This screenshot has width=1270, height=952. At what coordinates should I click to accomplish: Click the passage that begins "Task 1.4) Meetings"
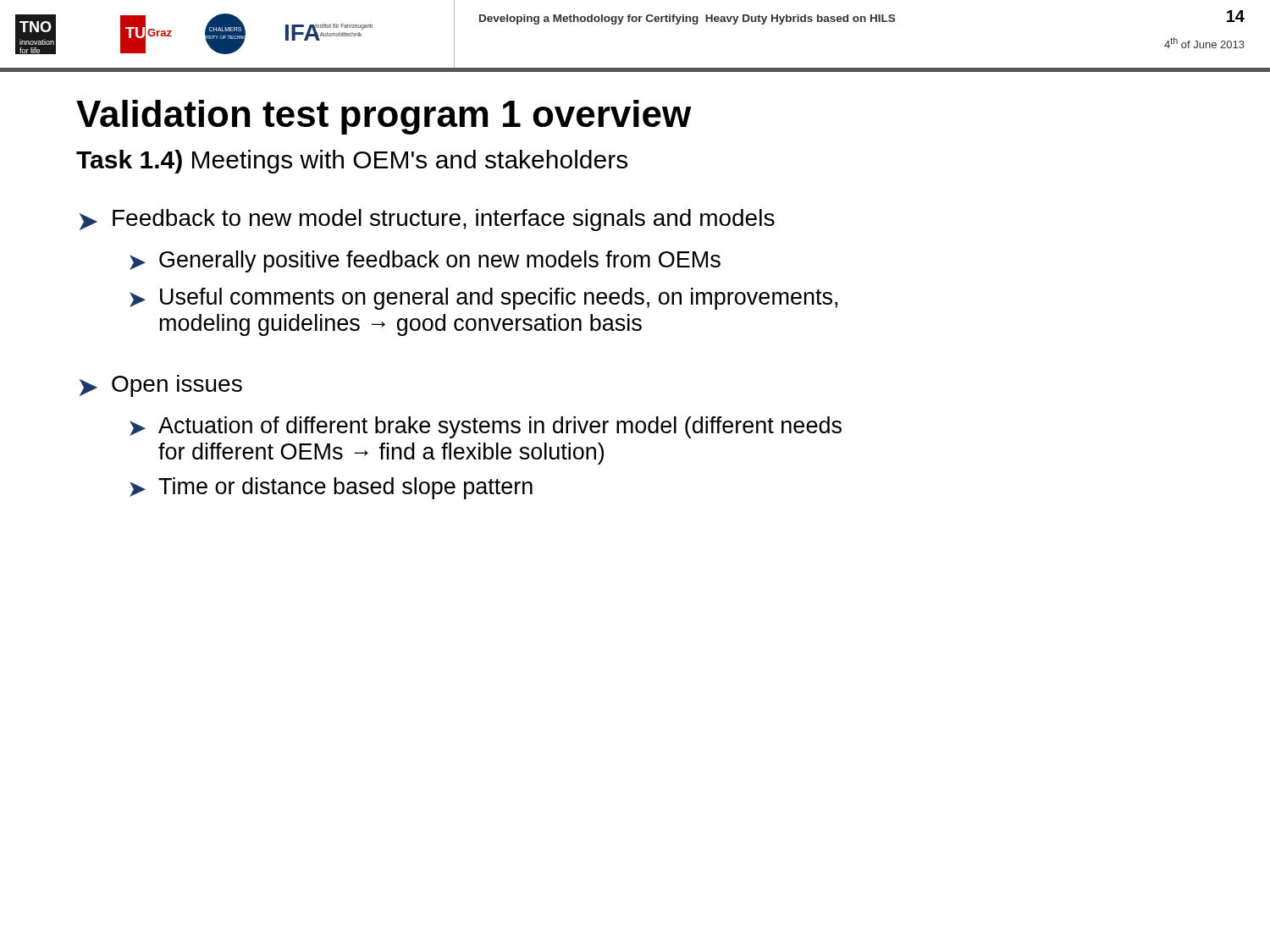(352, 160)
